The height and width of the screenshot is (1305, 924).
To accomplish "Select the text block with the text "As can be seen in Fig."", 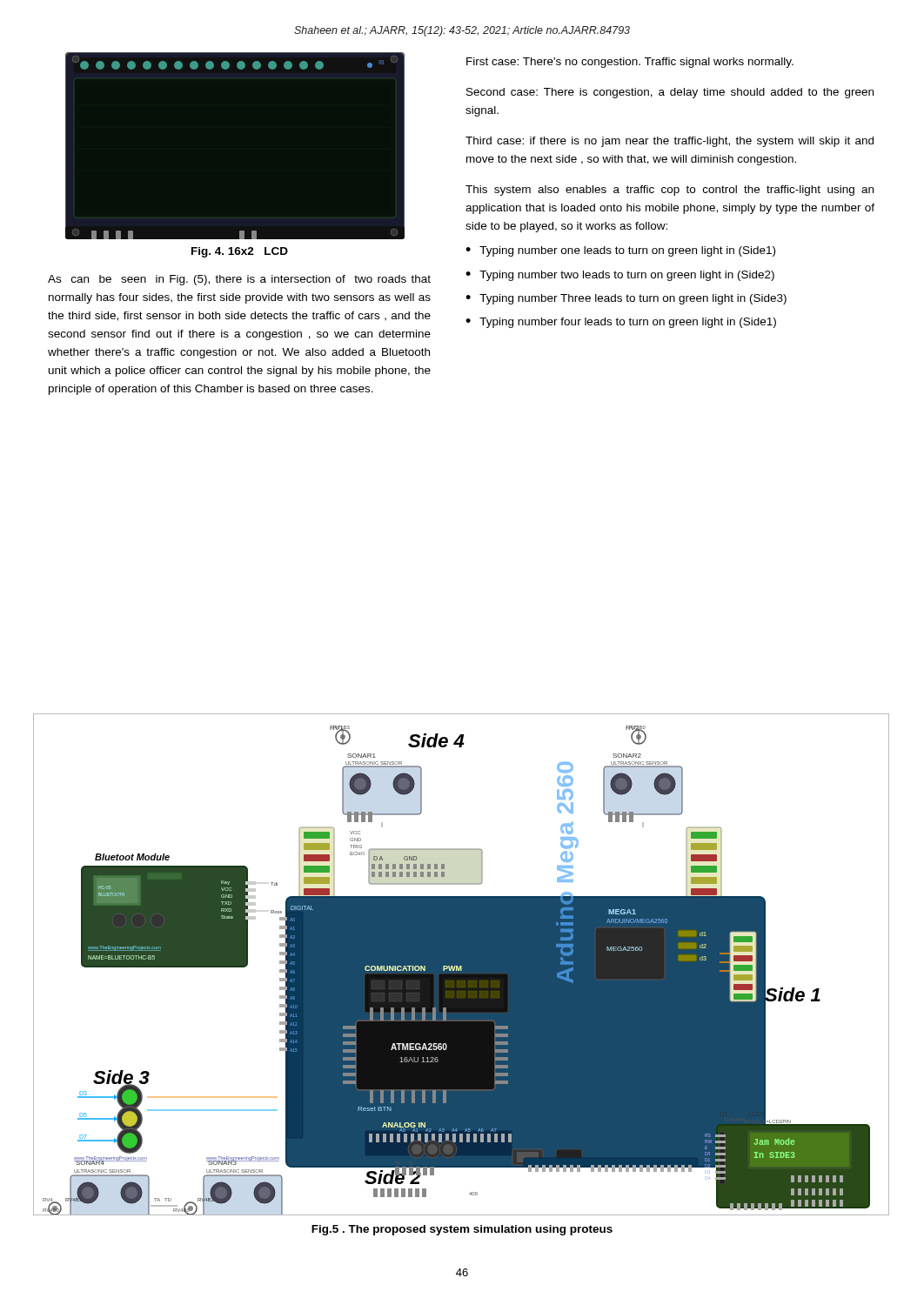I will tap(239, 334).
